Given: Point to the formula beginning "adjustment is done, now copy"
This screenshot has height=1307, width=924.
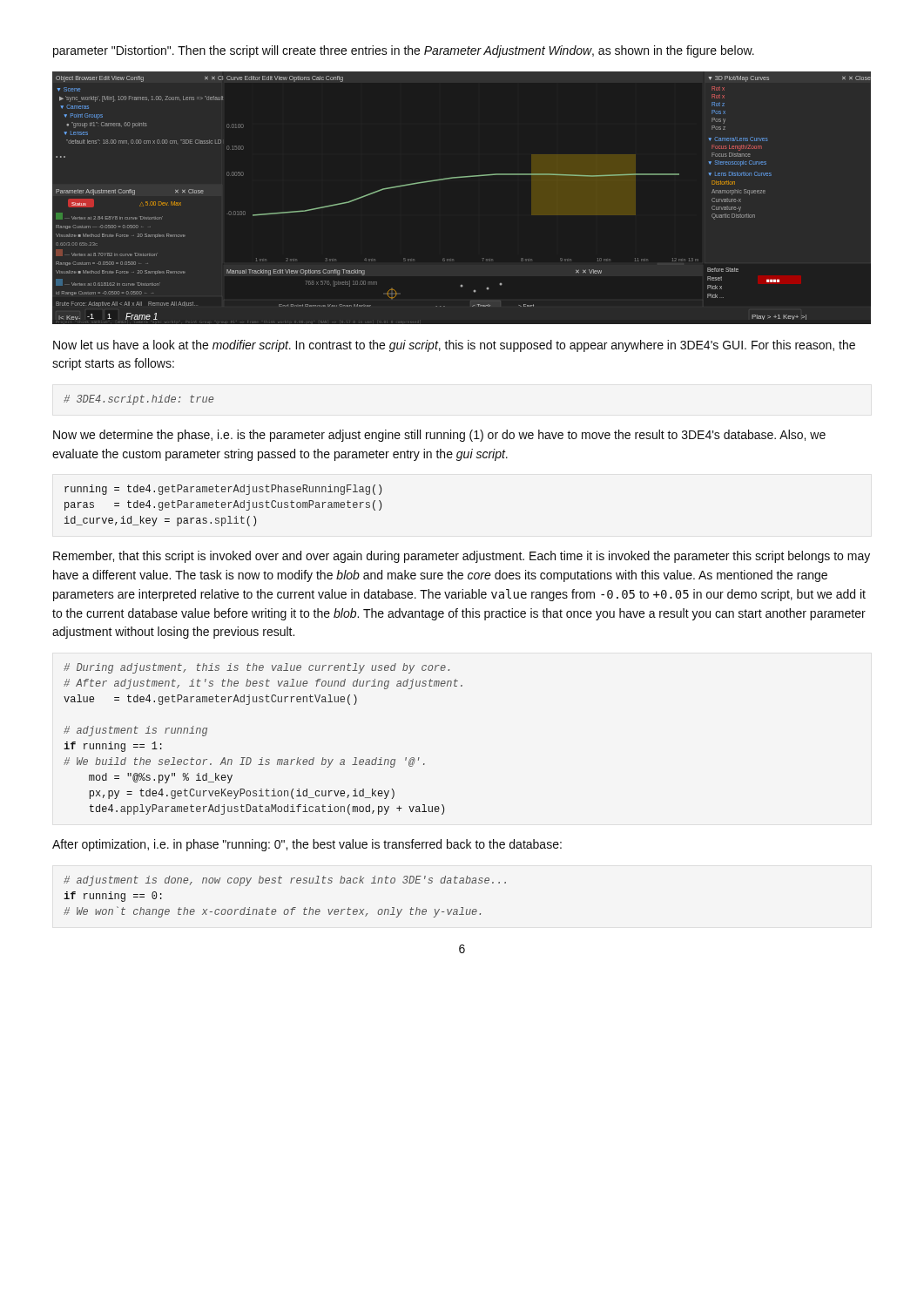Looking at the screenshot, I should pos(462,896).
